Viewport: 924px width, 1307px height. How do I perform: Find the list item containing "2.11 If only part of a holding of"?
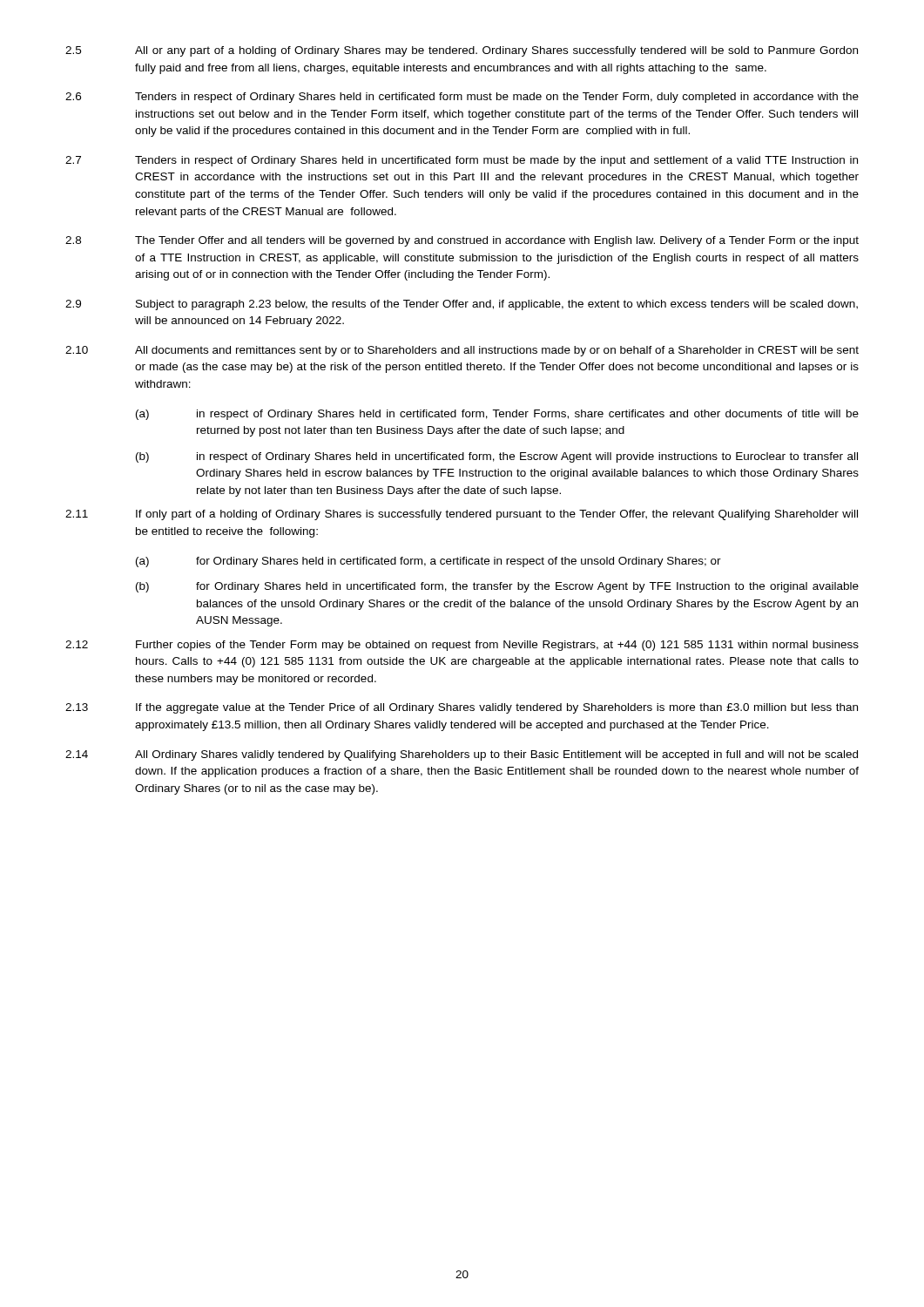(462, 523)
